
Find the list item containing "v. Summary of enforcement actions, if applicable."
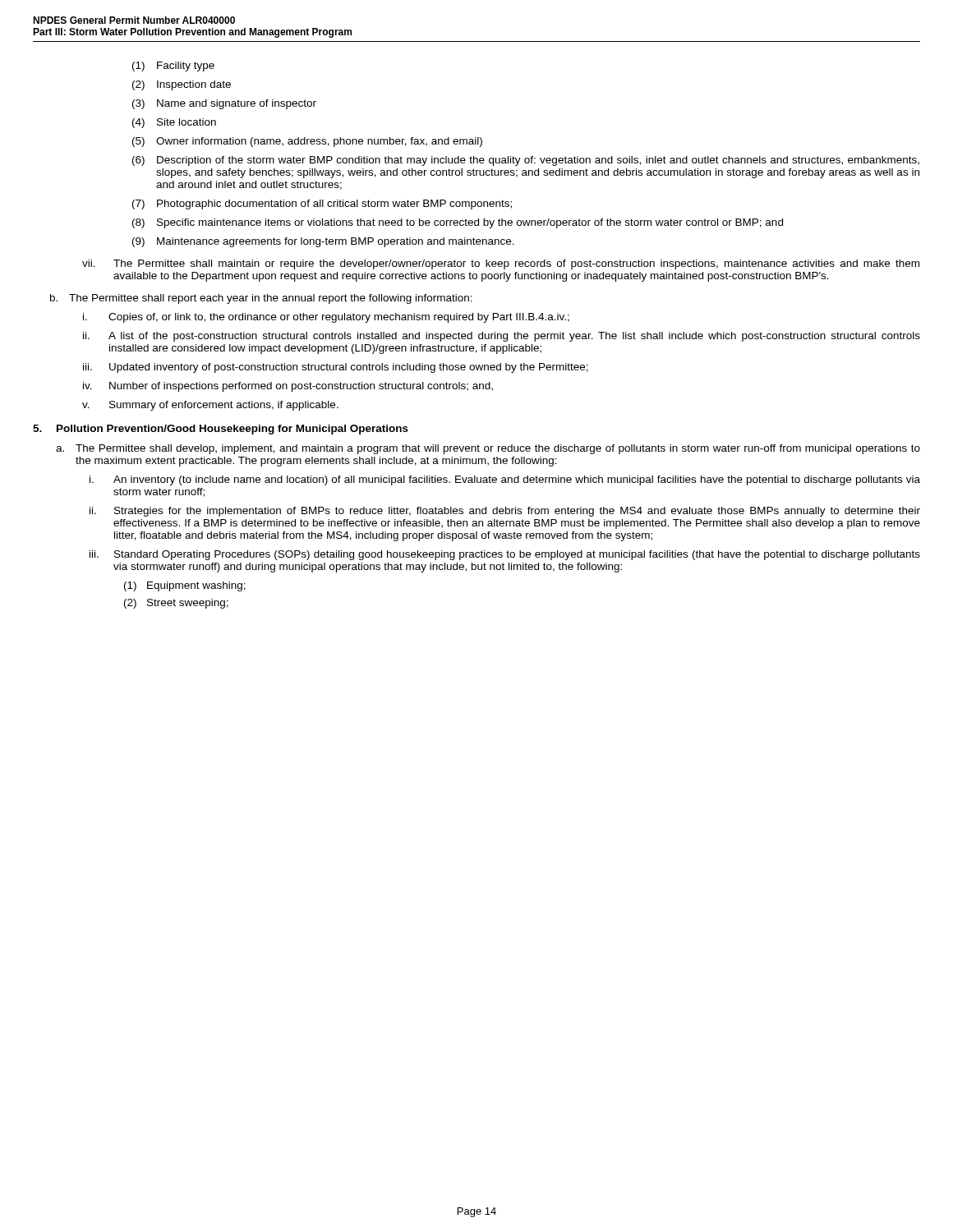click(210, 406)
